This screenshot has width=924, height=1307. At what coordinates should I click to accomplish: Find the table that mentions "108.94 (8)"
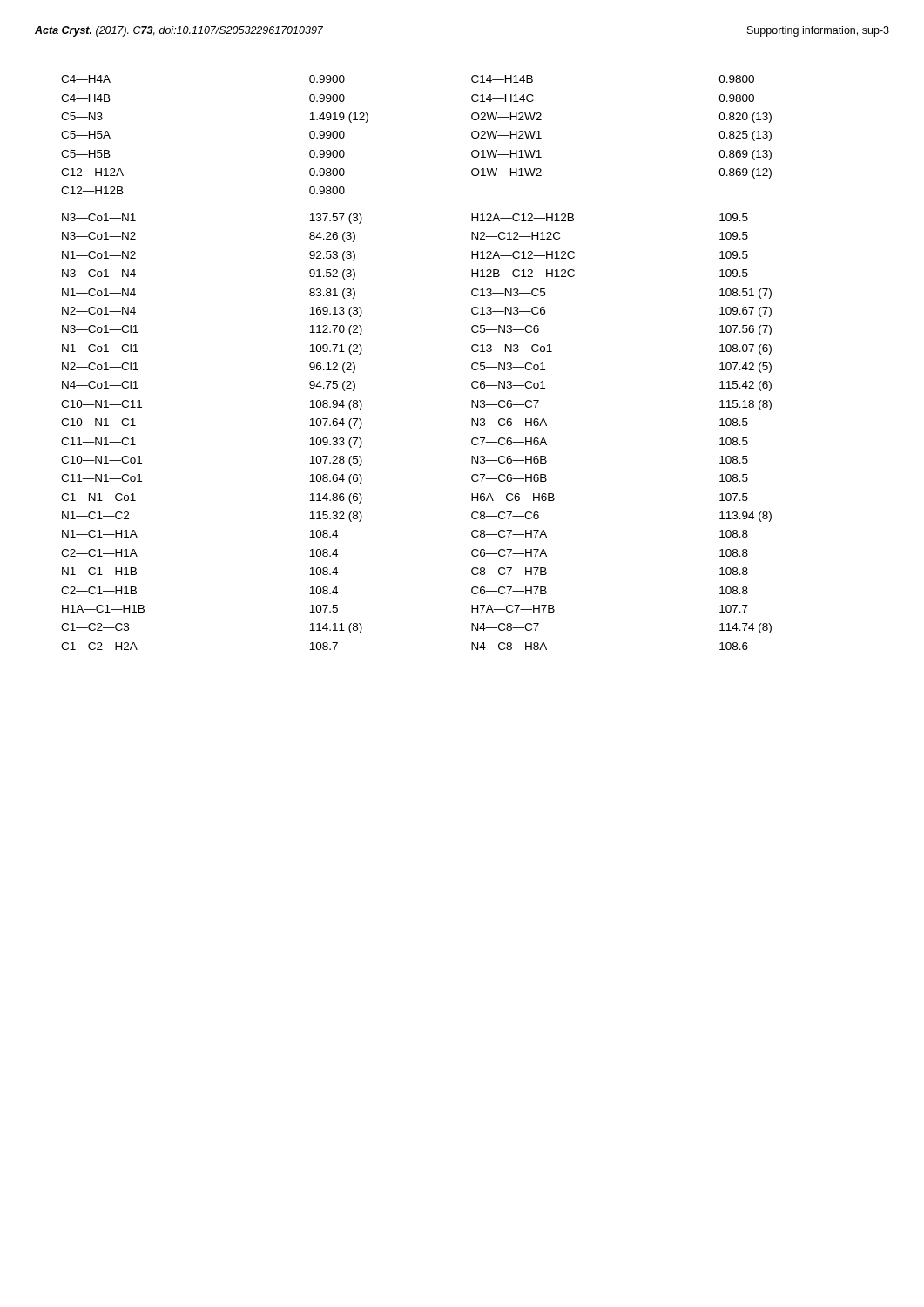[462, 362]
